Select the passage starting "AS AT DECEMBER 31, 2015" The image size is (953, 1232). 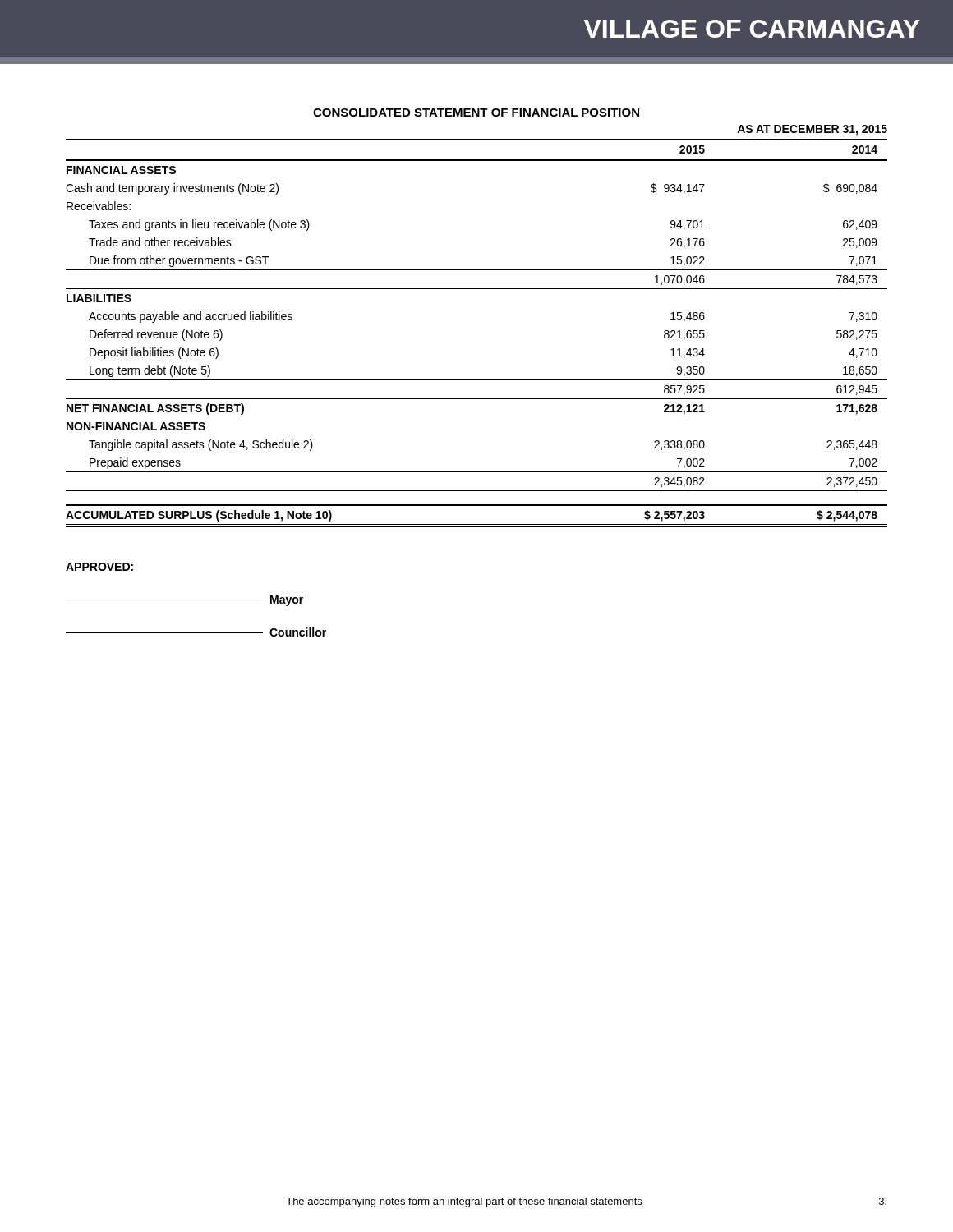pyautogui.click(x=812, y=129)
